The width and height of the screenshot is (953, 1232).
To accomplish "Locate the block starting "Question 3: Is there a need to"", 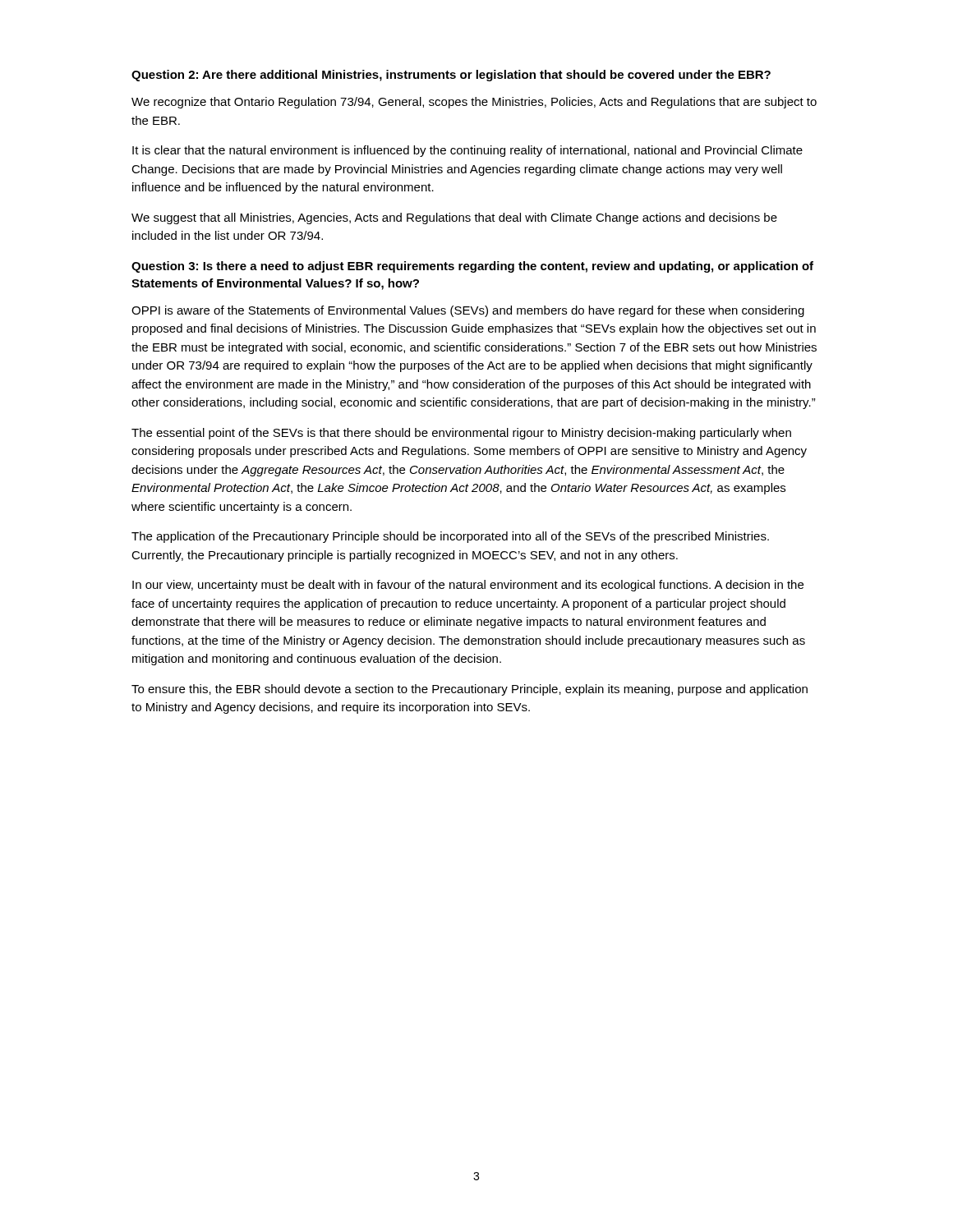I will point(472,274).
